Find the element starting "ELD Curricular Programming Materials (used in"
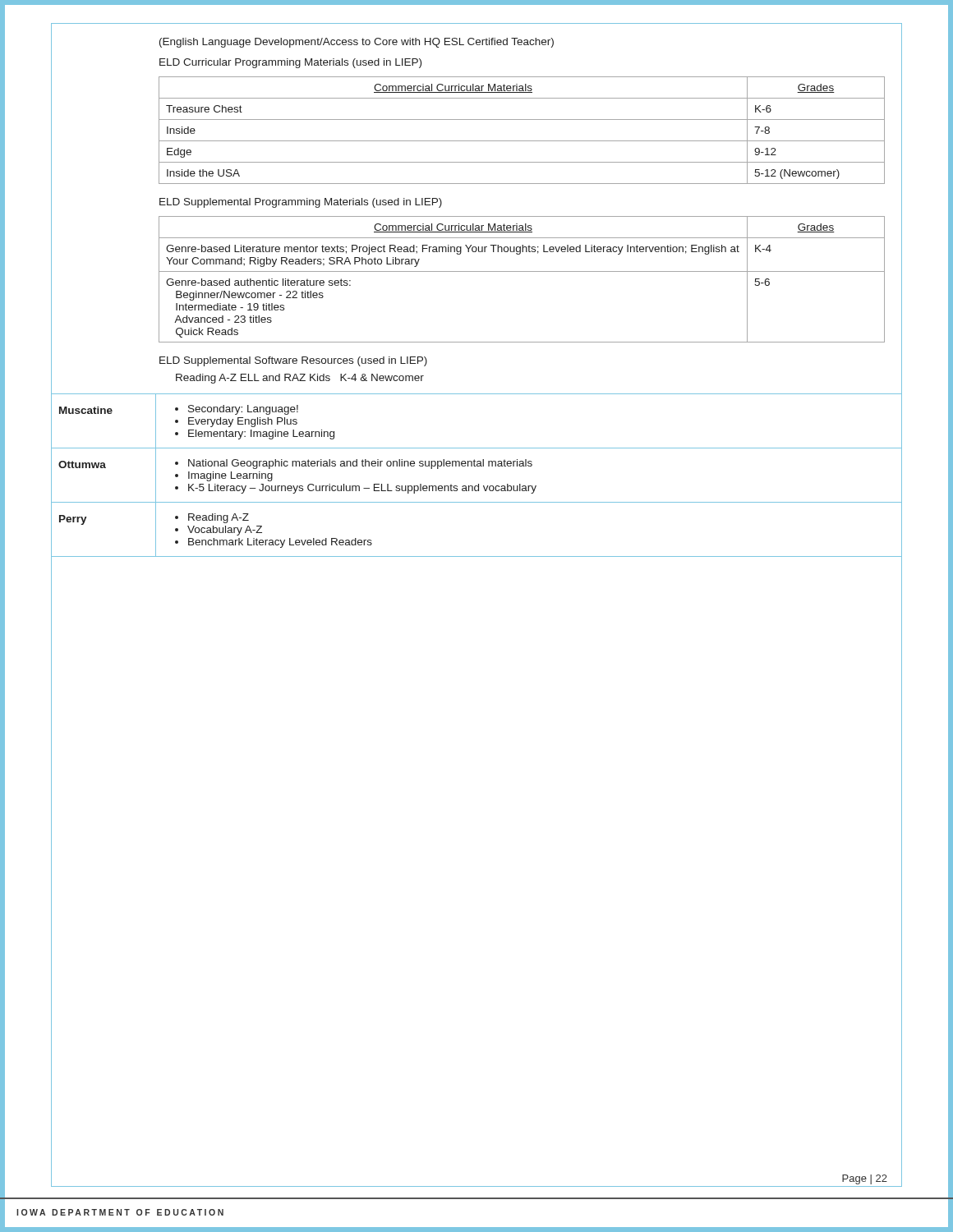This screenshot has height=1232, width=953. coord(290,62)
